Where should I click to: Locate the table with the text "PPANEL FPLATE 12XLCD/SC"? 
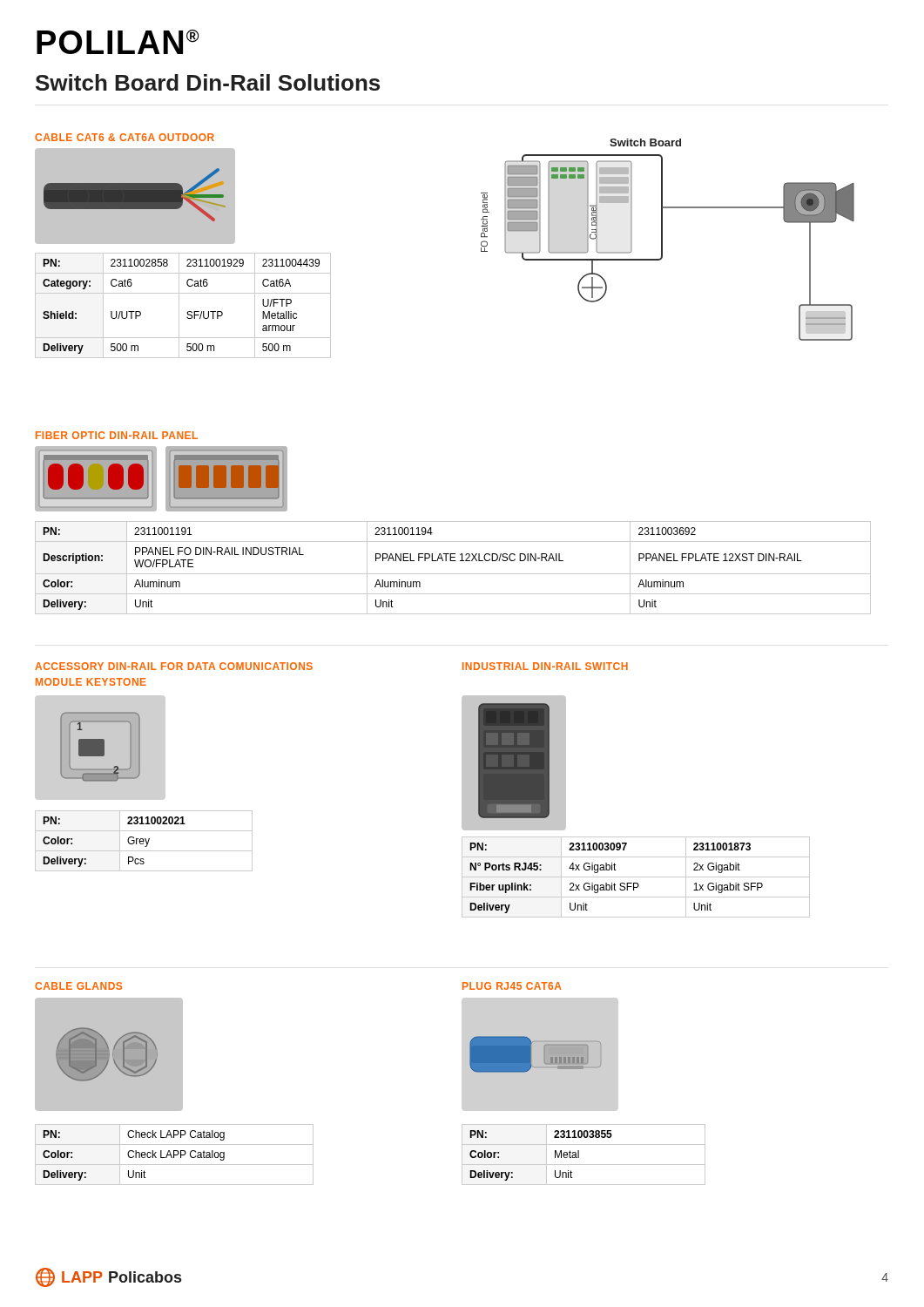pos(453,568)
